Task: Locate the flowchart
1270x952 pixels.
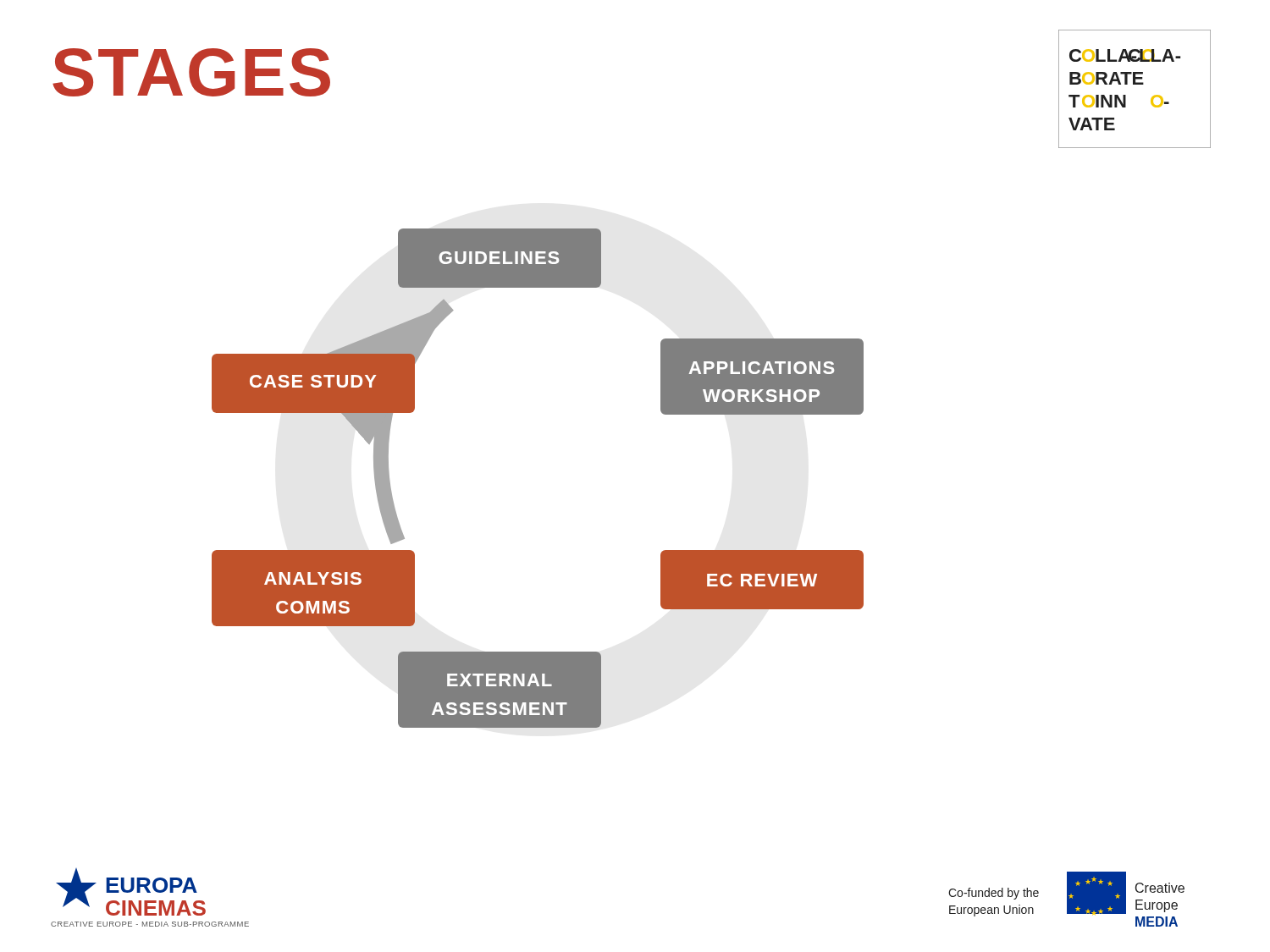Action: point(550,465)
